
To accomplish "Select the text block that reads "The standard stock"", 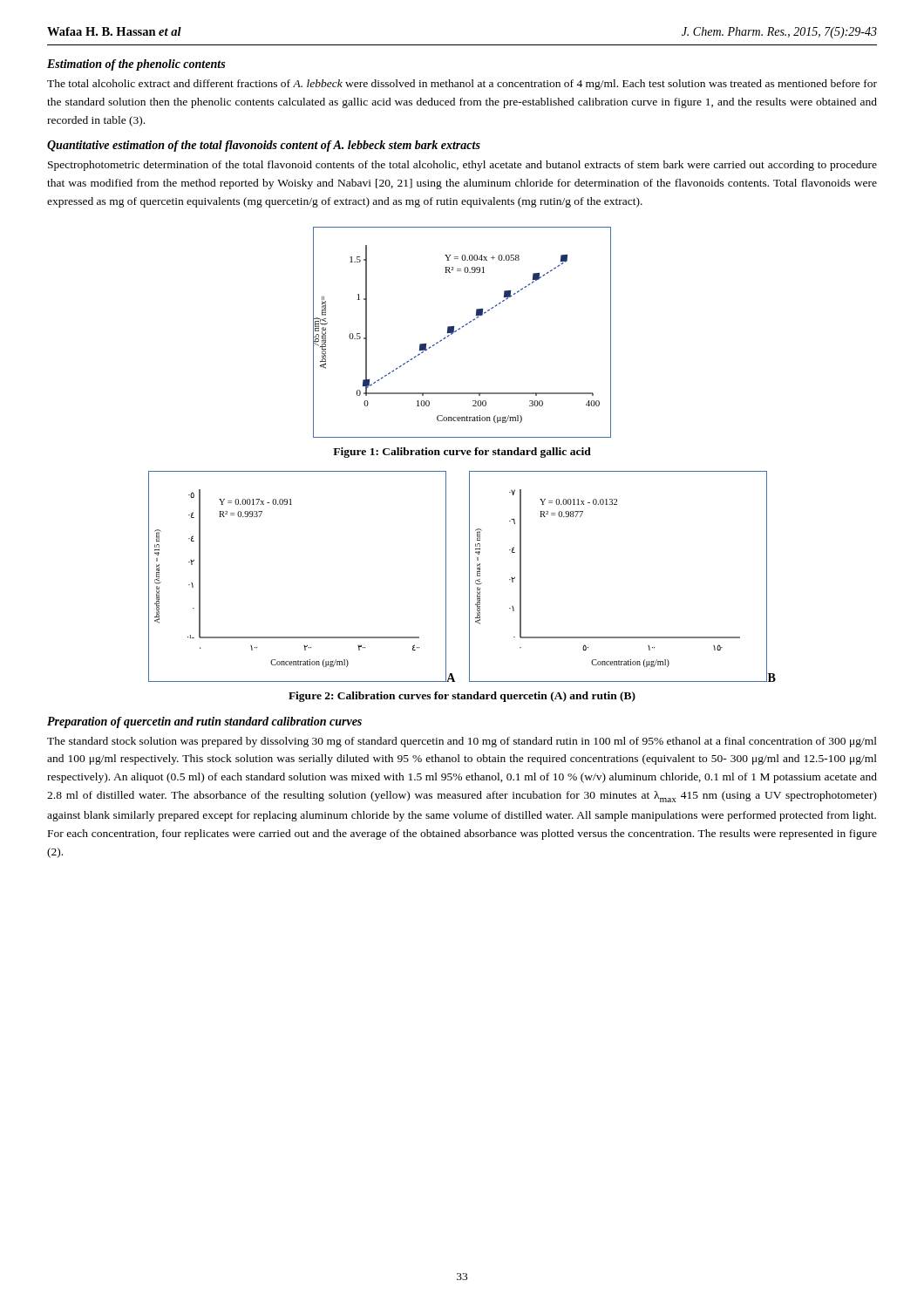I will click(462, 796).
